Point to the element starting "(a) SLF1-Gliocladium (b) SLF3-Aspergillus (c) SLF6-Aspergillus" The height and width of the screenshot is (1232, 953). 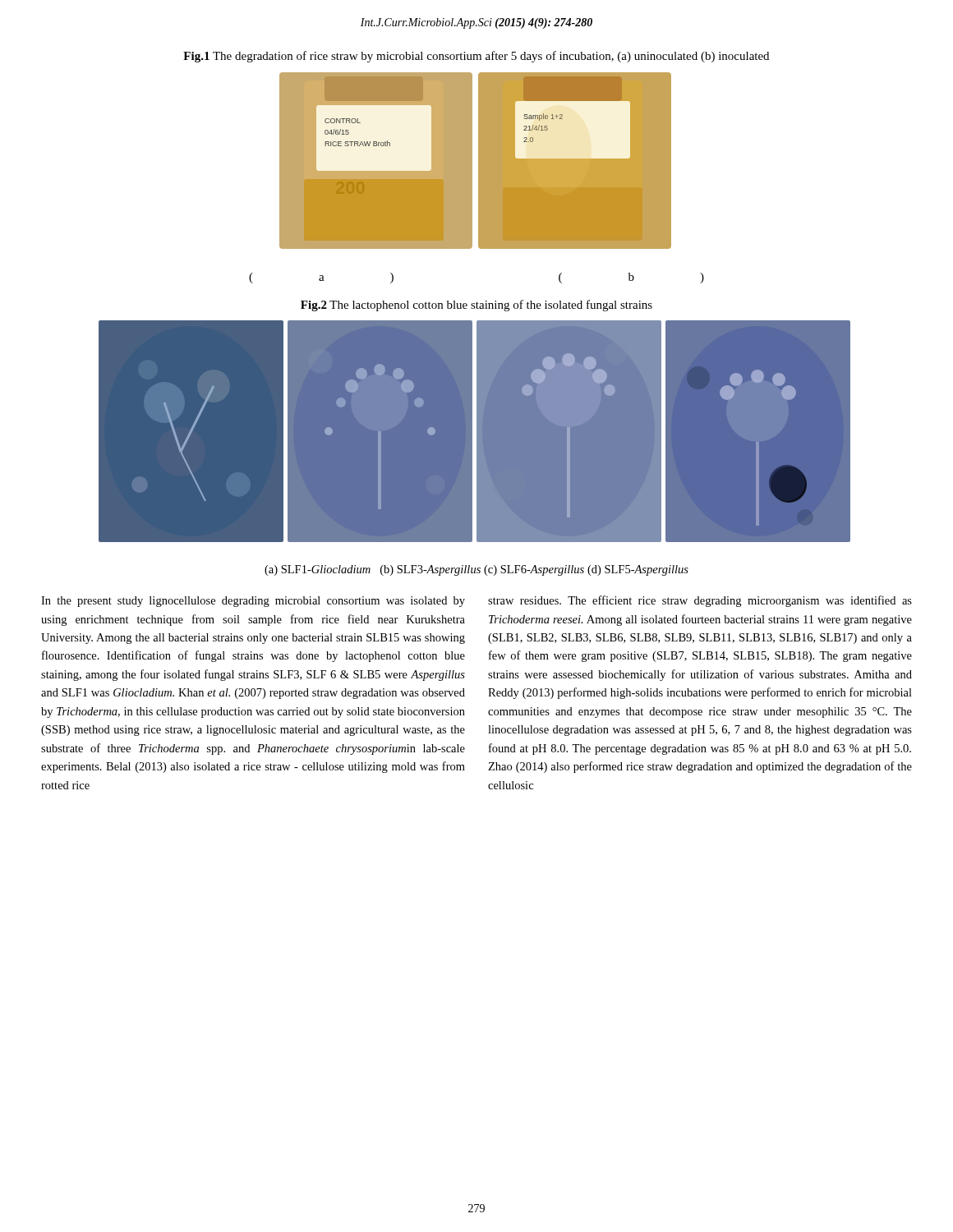point(476,569)
